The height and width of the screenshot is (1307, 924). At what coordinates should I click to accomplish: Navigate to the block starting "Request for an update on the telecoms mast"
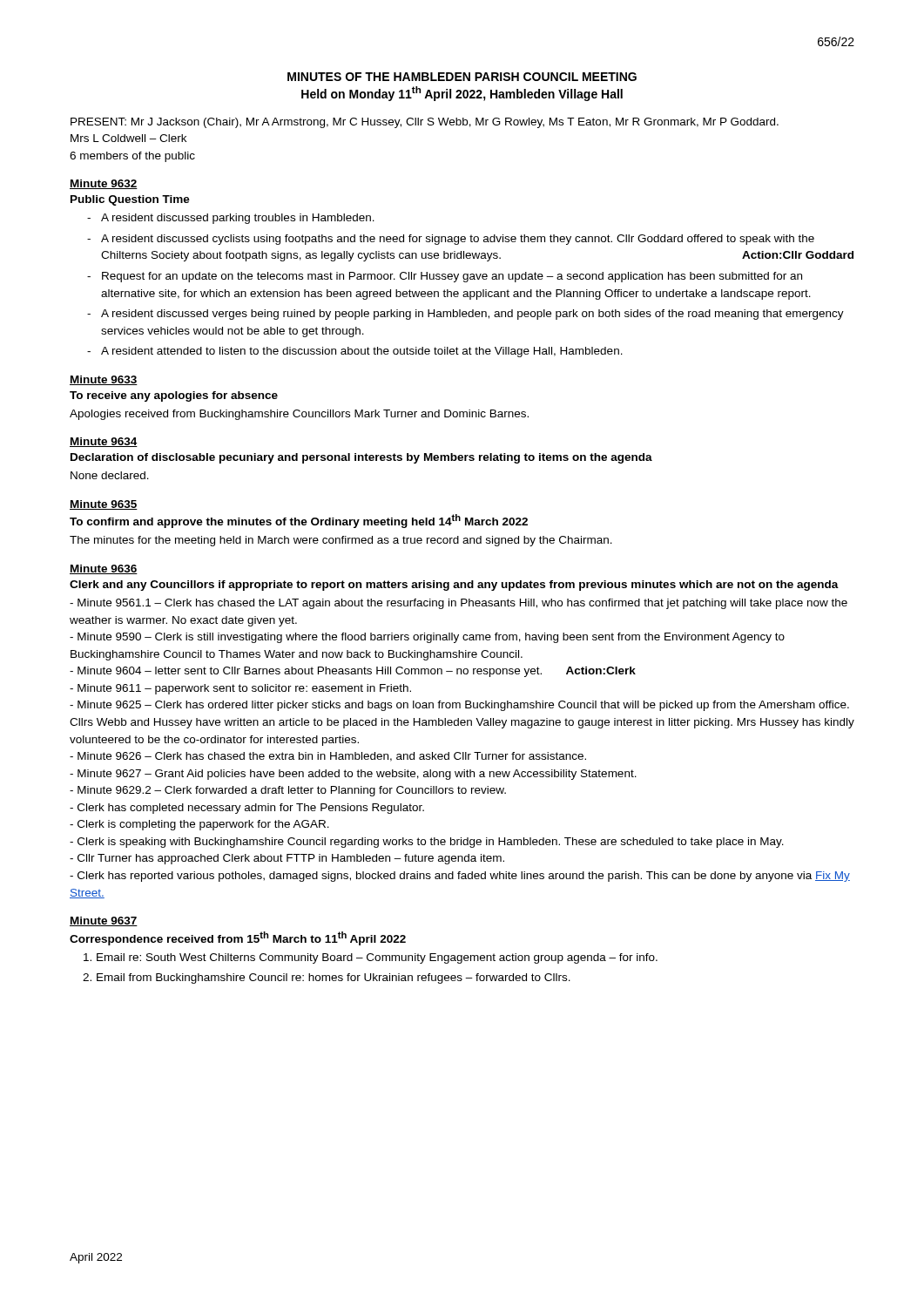tap(456, 284)
